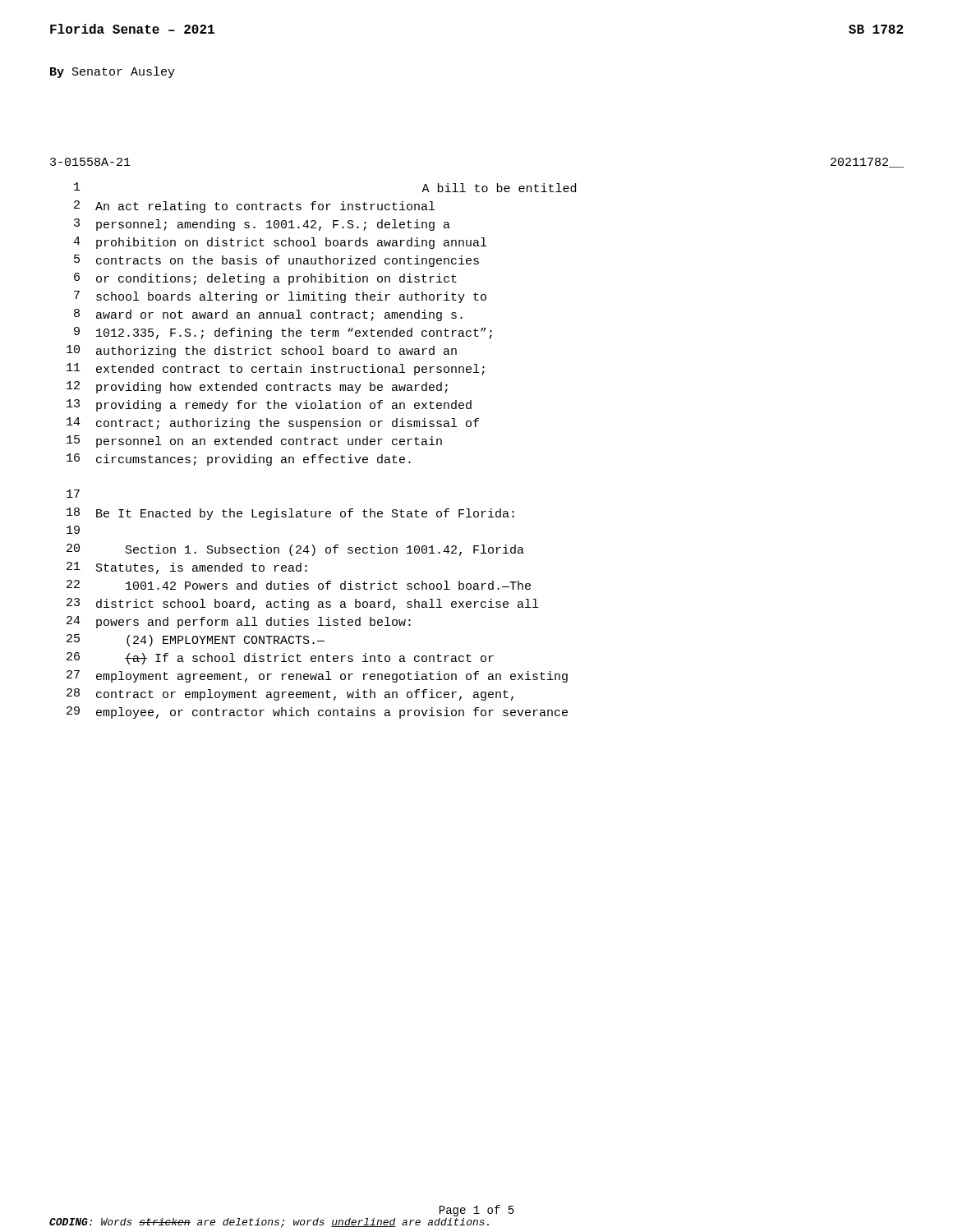Locate the region starting "23 district school board, acting as a board,"
Screen dimensions: 1232x953
[x=476, y=605]
